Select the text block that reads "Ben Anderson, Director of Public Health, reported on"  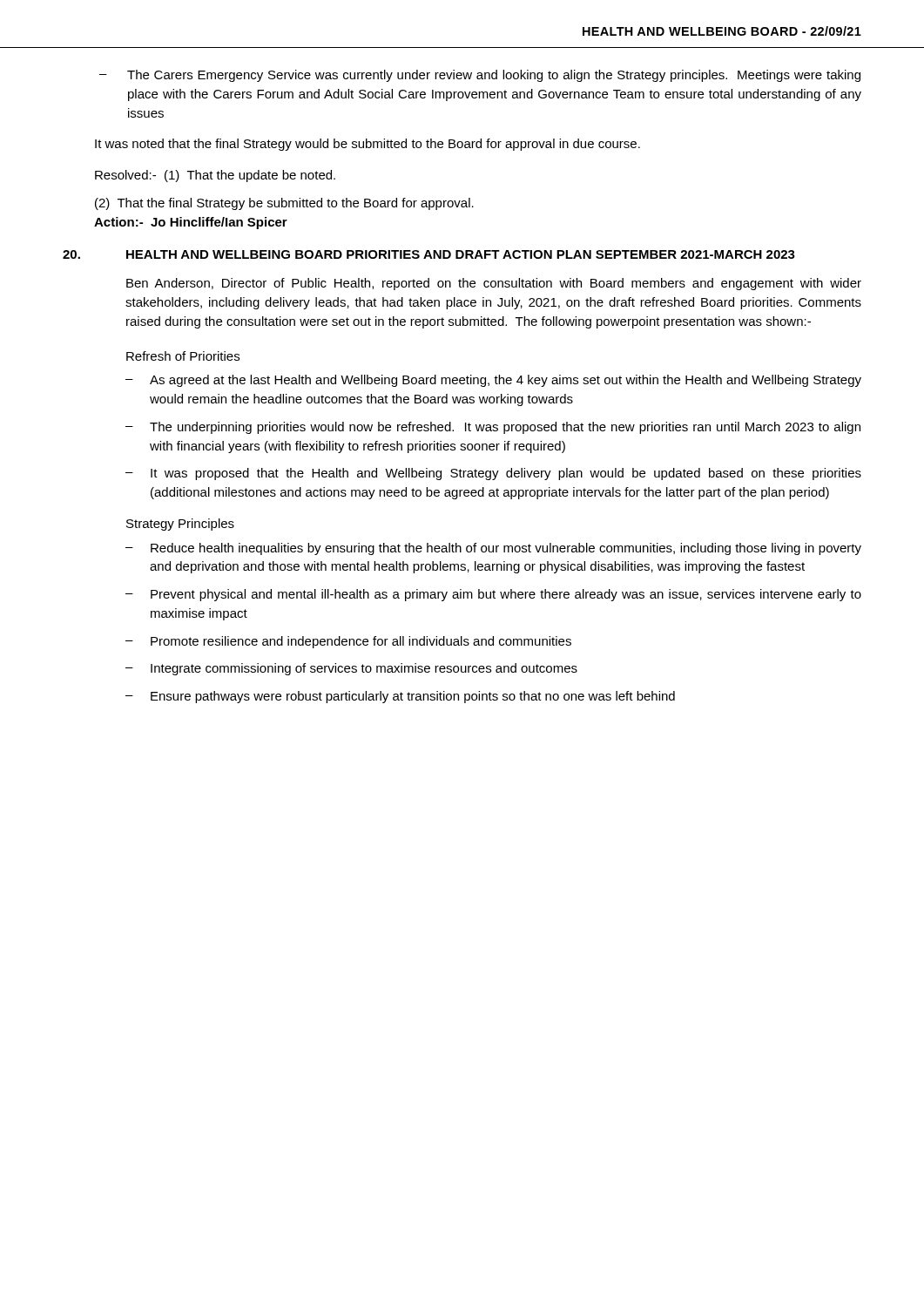493,302
